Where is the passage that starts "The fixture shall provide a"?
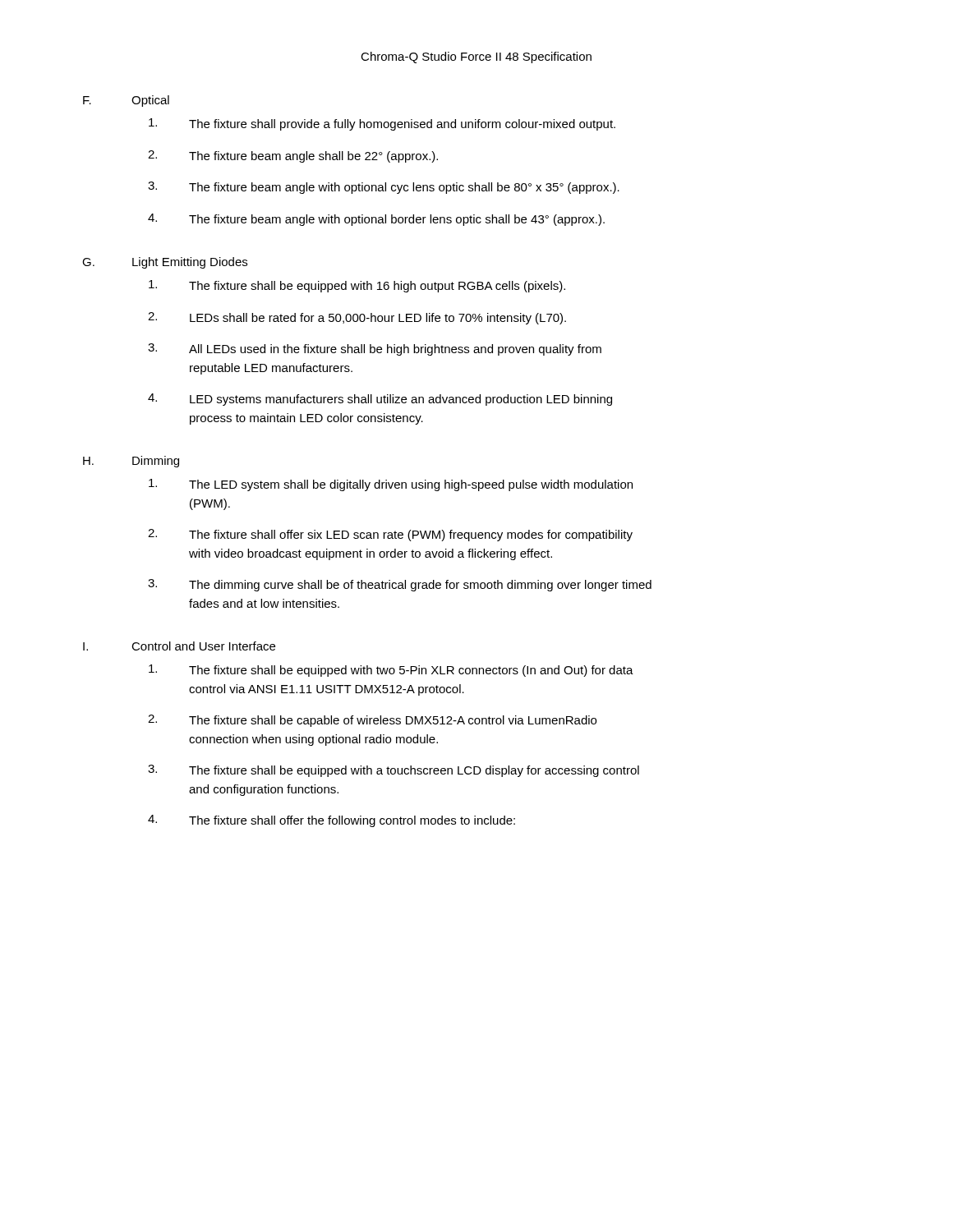Viewport: 953px width, 1232px height. (x=382, y=124)
